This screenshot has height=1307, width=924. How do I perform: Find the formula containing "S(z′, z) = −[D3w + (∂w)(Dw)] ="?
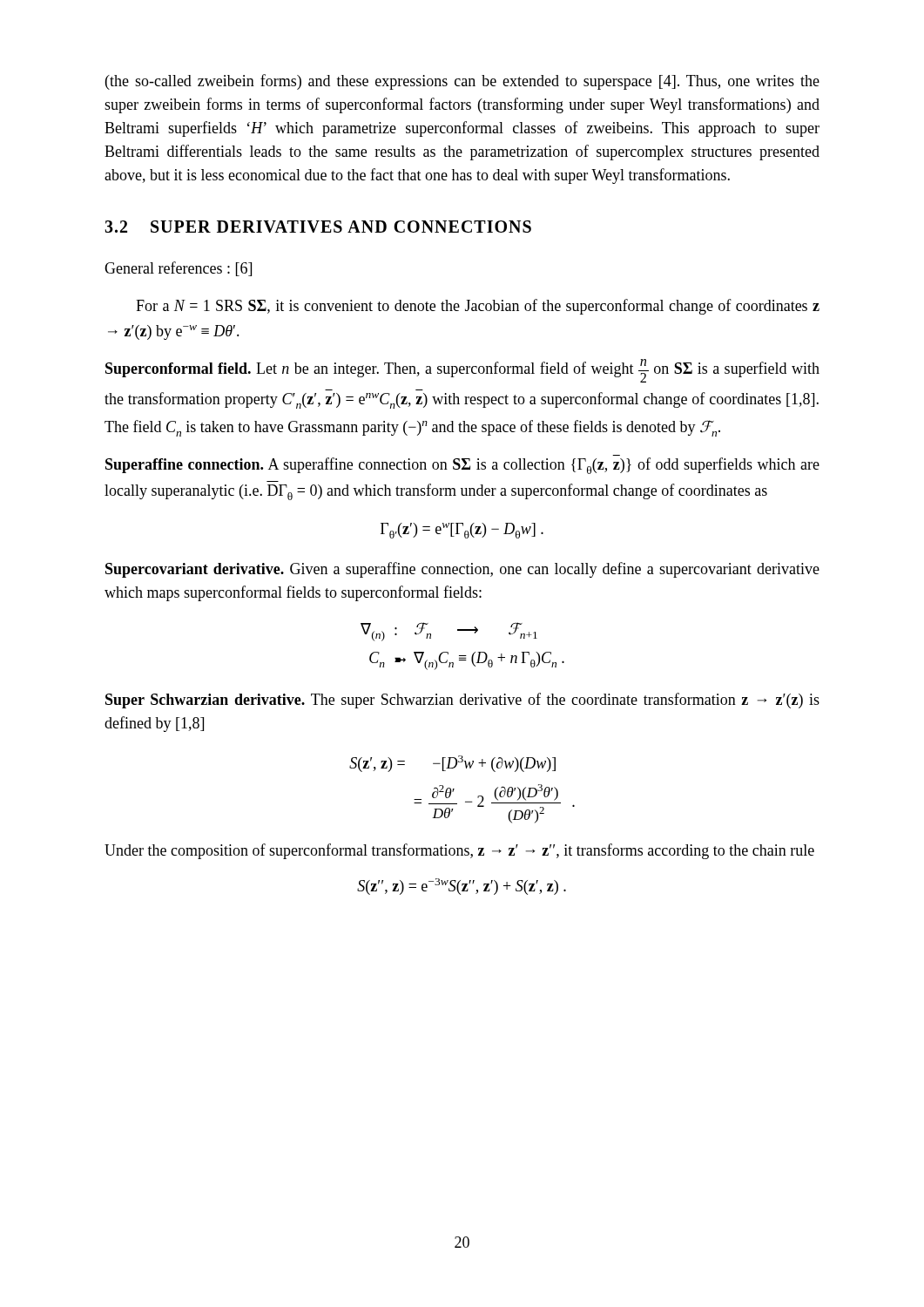pos(462,786)
